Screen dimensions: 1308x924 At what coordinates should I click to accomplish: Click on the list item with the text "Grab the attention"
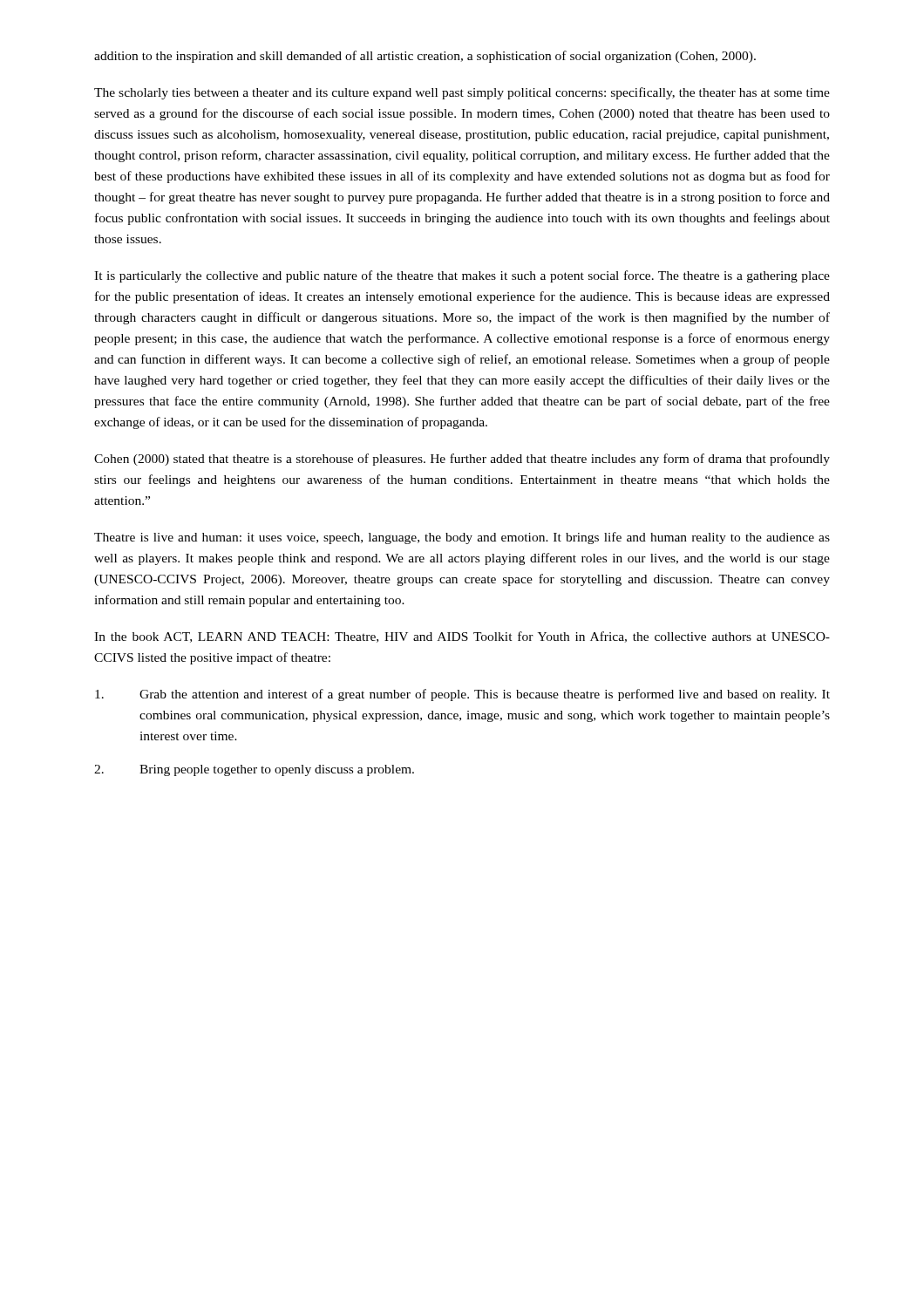click(462, 715)
